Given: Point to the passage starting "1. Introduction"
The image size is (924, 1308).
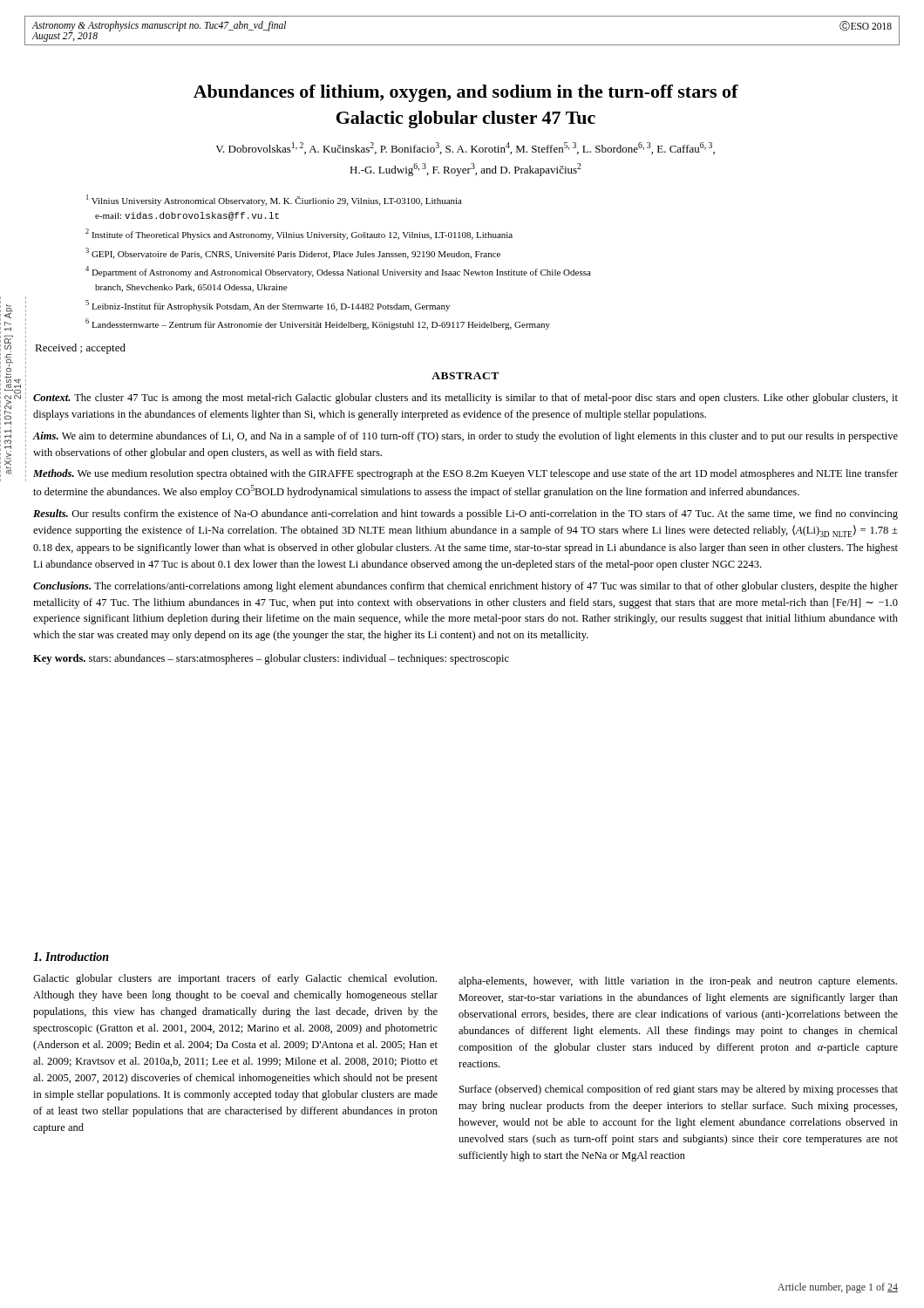Looking at the screenshot, I should 71,957.
